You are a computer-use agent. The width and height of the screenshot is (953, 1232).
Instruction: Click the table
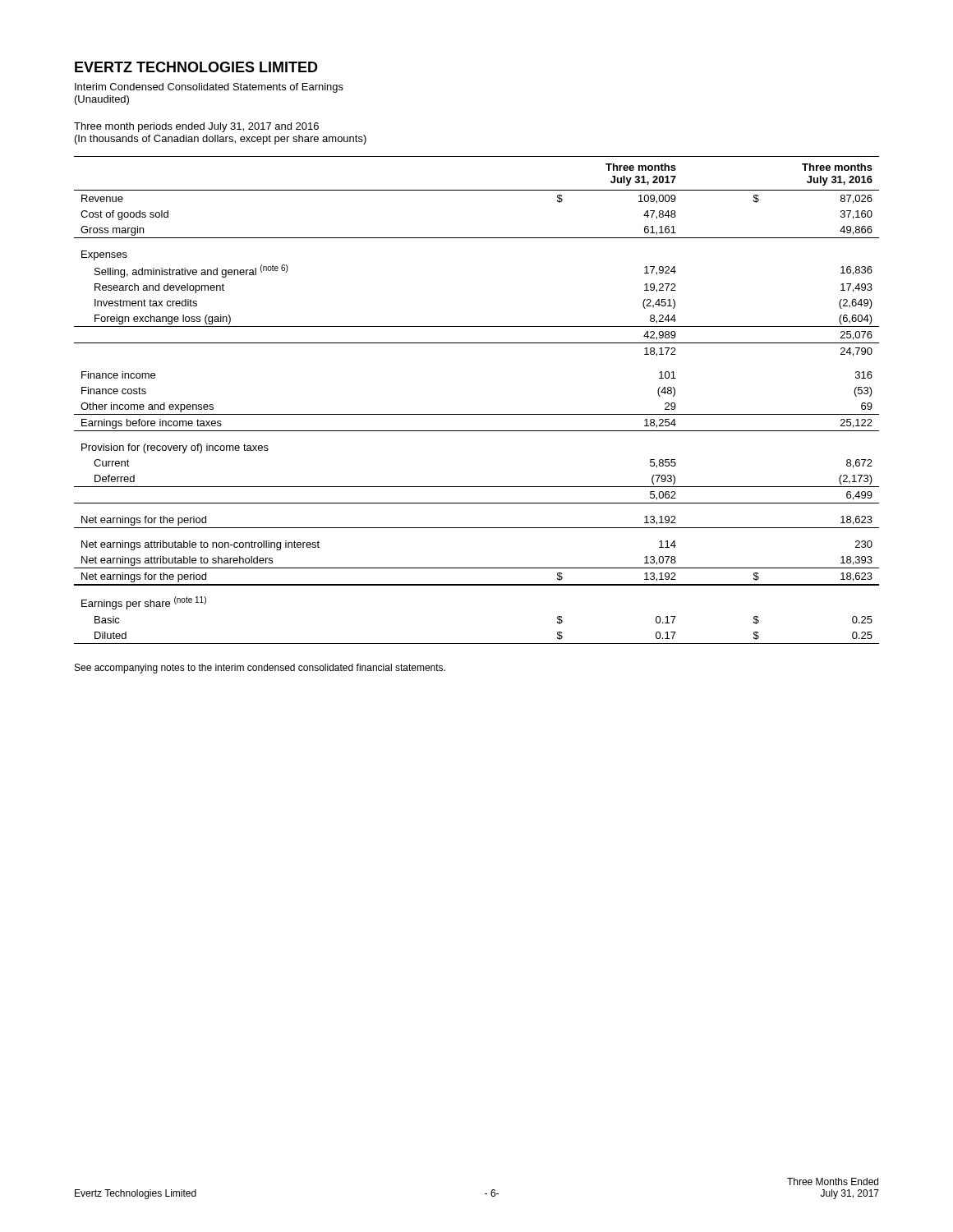(476, 400)
